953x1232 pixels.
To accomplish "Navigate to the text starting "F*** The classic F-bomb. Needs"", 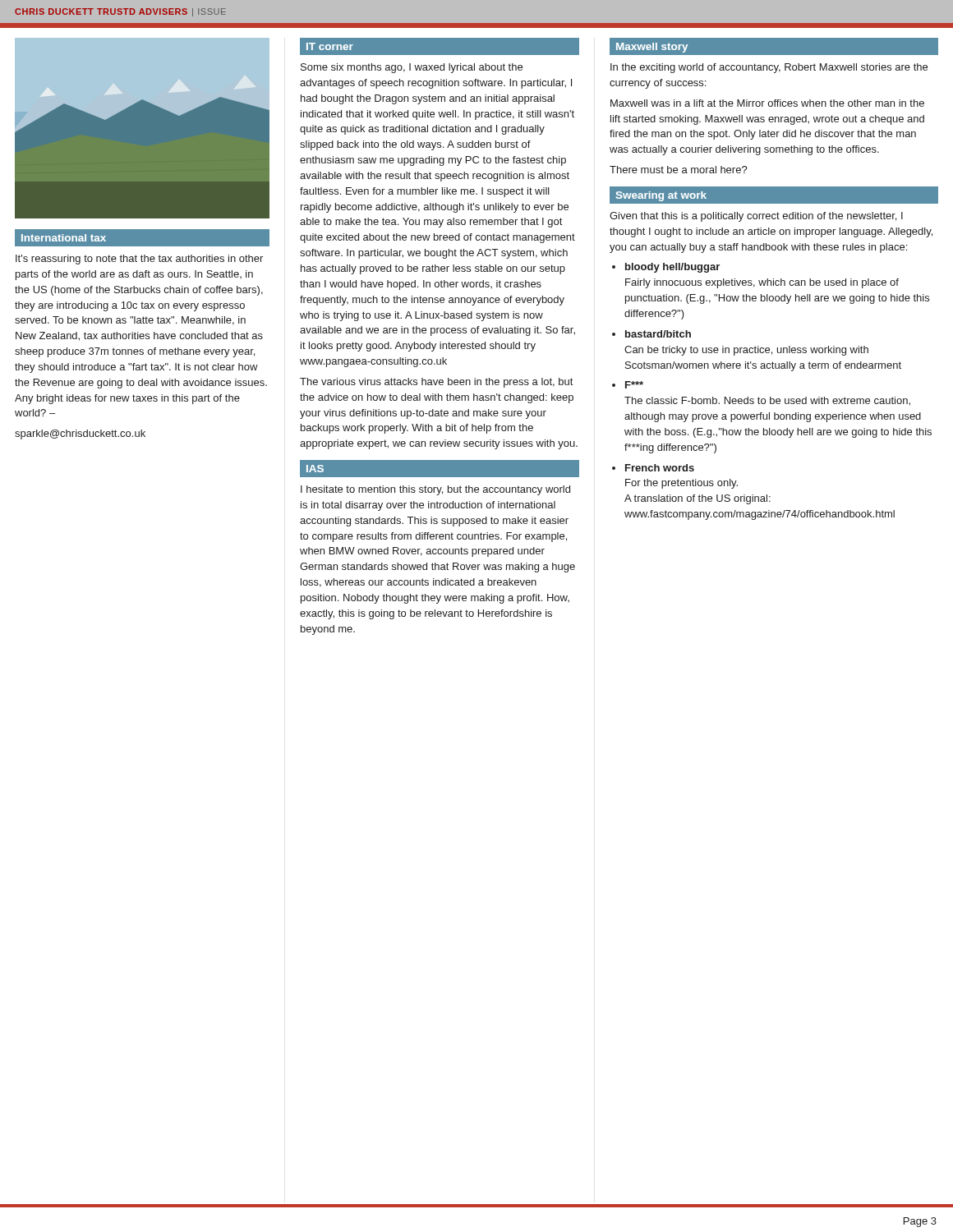I will (778, 416).
